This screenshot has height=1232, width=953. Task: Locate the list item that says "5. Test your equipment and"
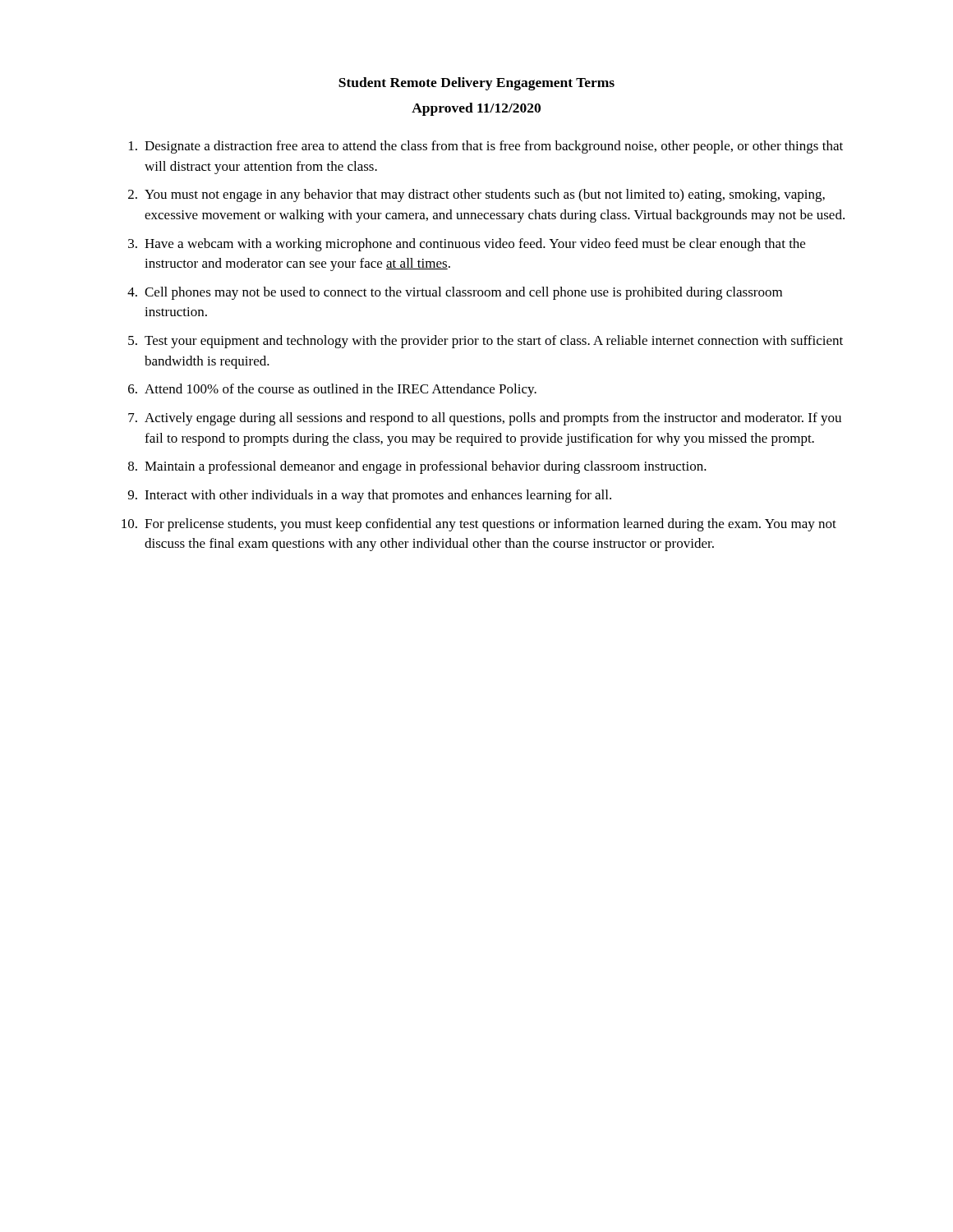476,351
